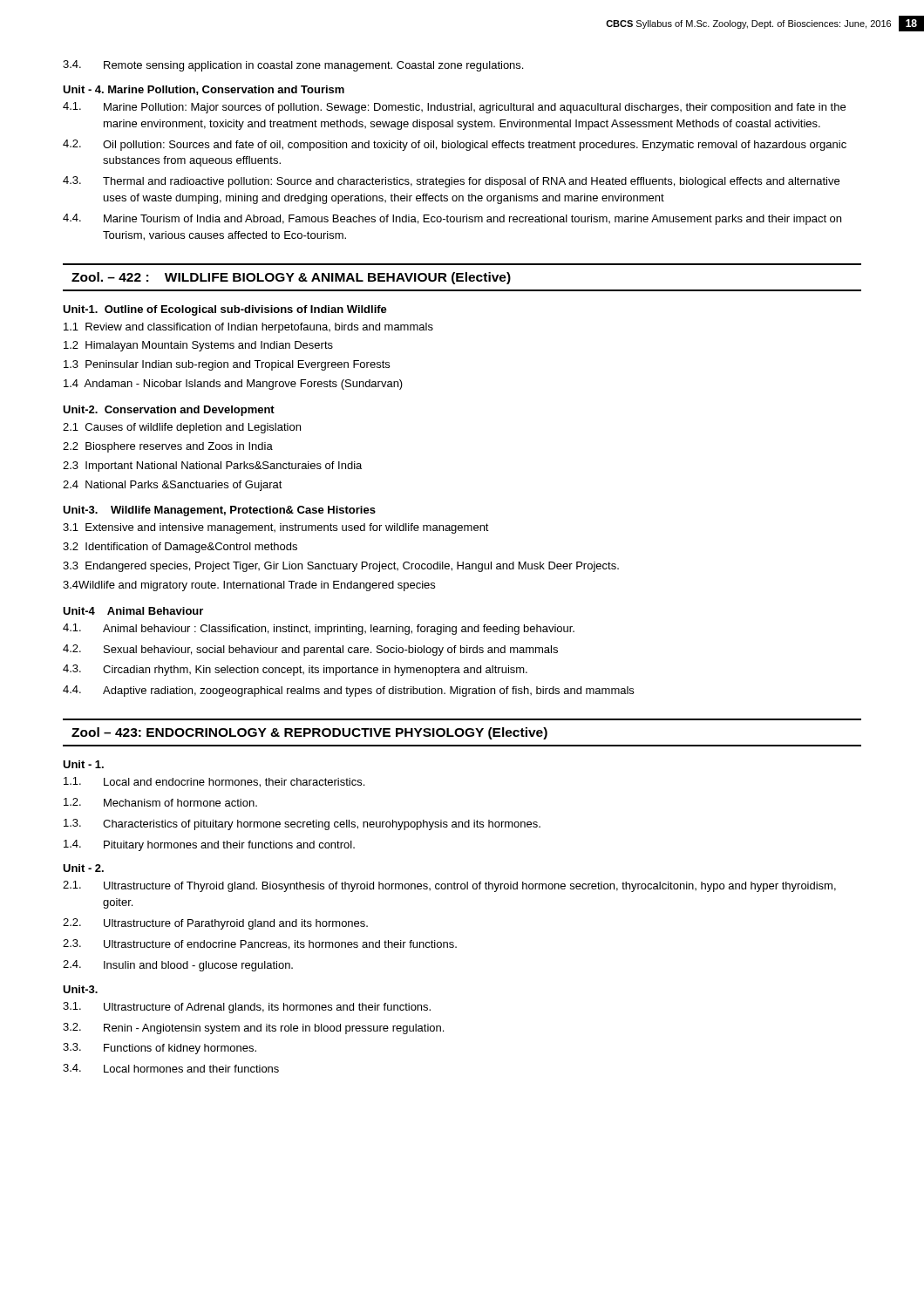924x1308 pixels.
Task: Locate the text "Unit - 1."
Action: [84, 764]
